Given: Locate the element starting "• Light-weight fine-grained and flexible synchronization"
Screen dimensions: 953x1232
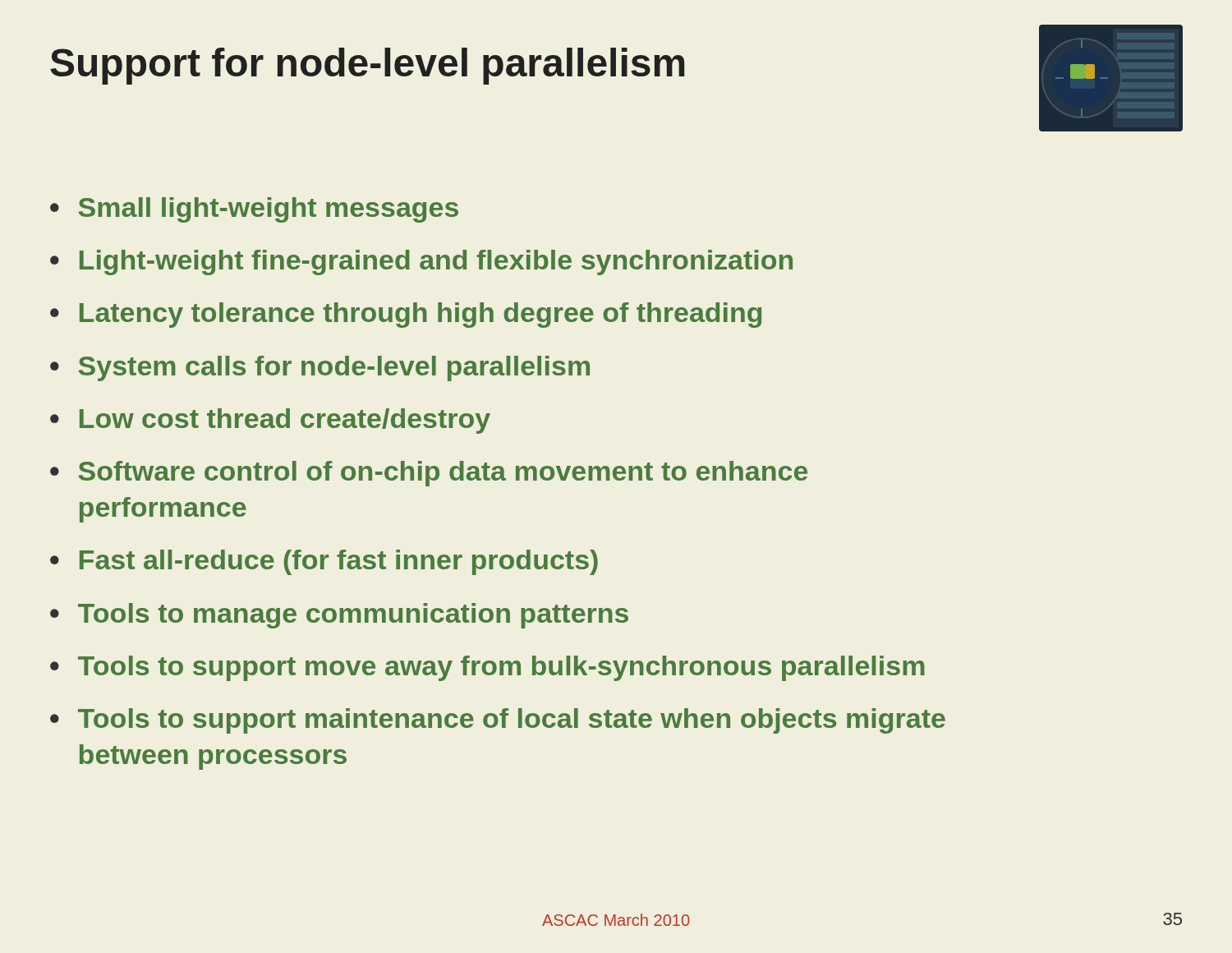Looking at the screenshot, I should coord(422,260).
